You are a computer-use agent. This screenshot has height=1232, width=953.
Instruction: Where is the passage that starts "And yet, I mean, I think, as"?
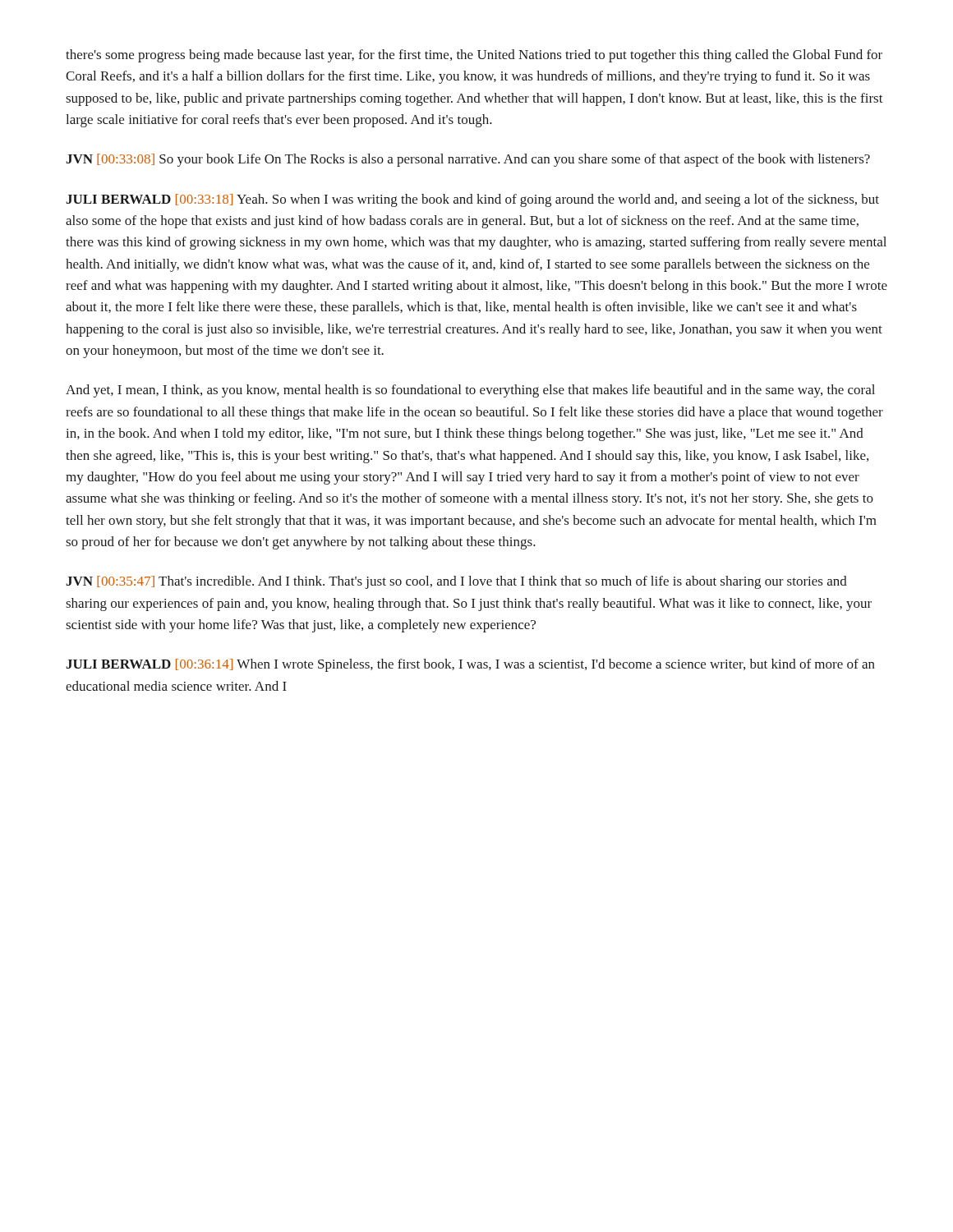click(x=474, y=466)
